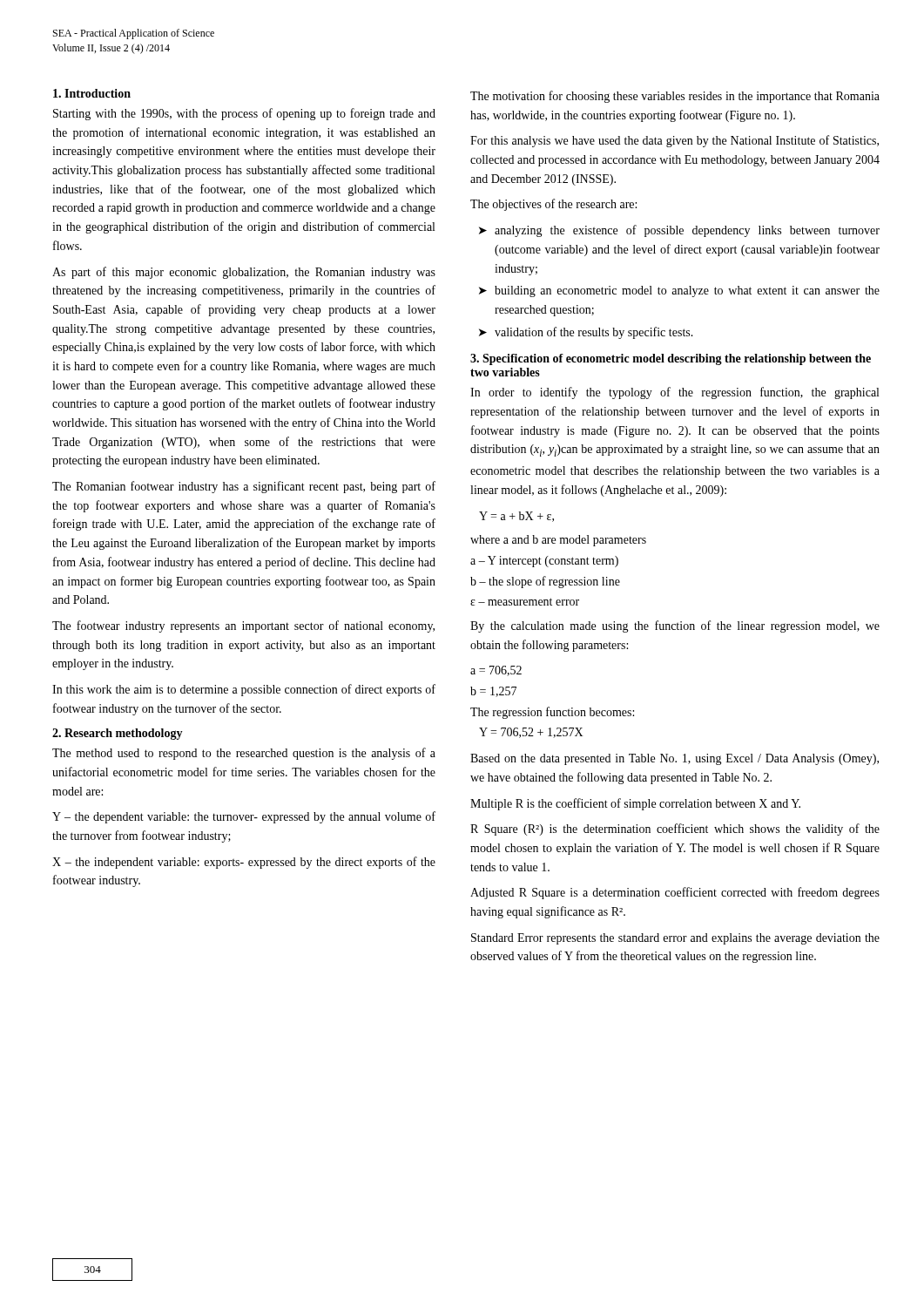Find the block on this page that starts "Based on the data presented"
This screenshot has width=924, height=1307.
675,768
